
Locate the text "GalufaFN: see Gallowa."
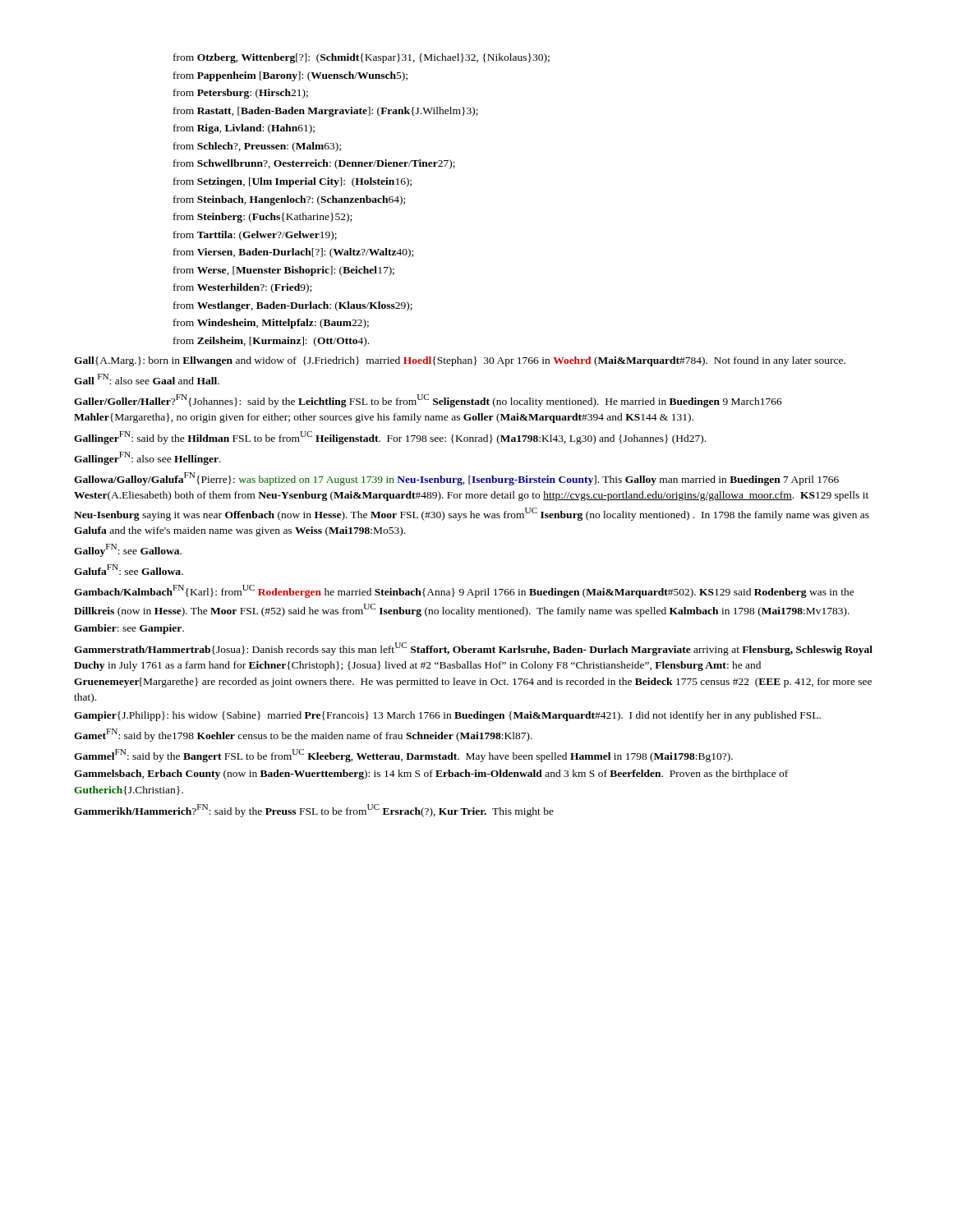coord(129,570)
